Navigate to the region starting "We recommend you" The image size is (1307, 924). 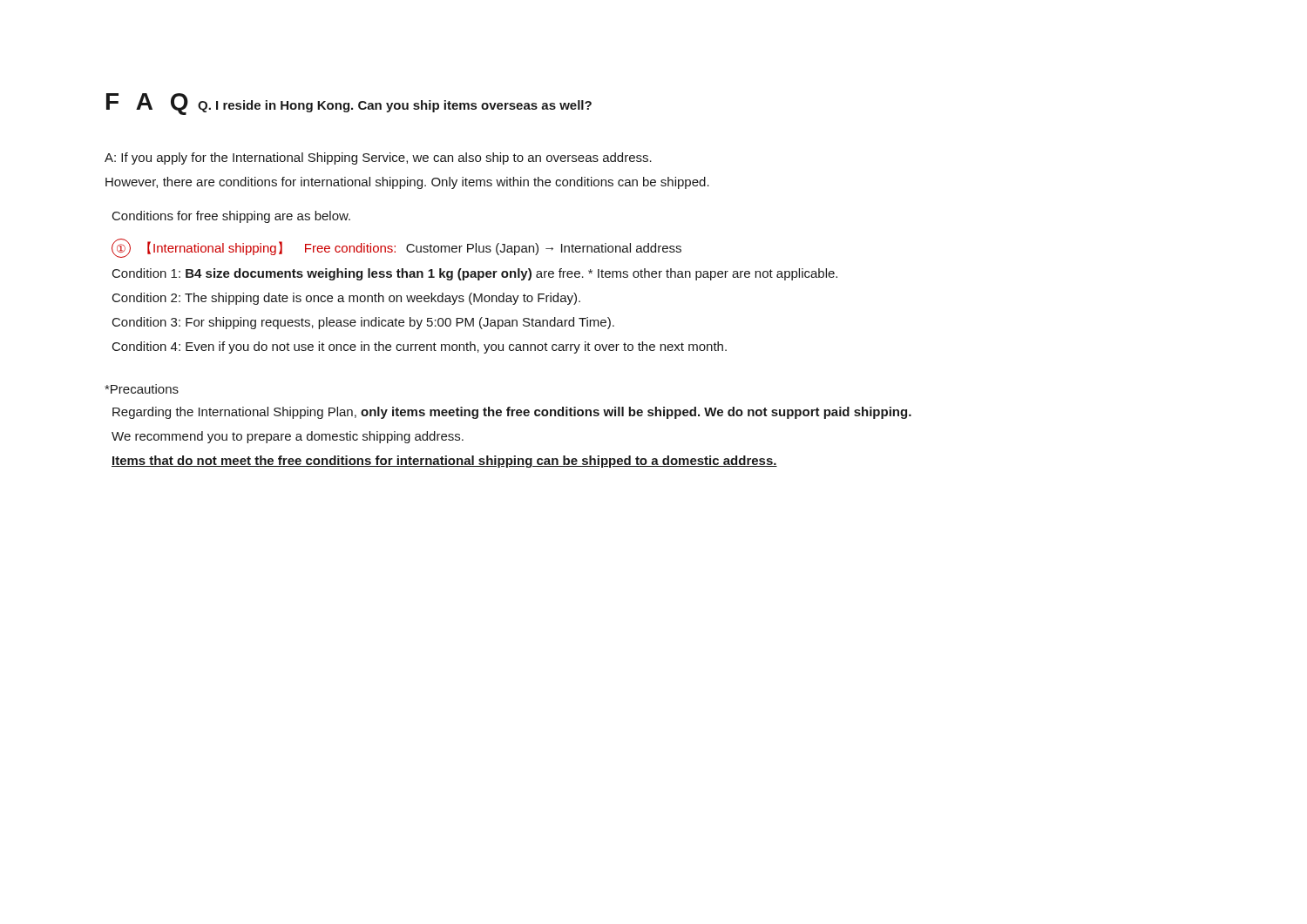point(288,437)
